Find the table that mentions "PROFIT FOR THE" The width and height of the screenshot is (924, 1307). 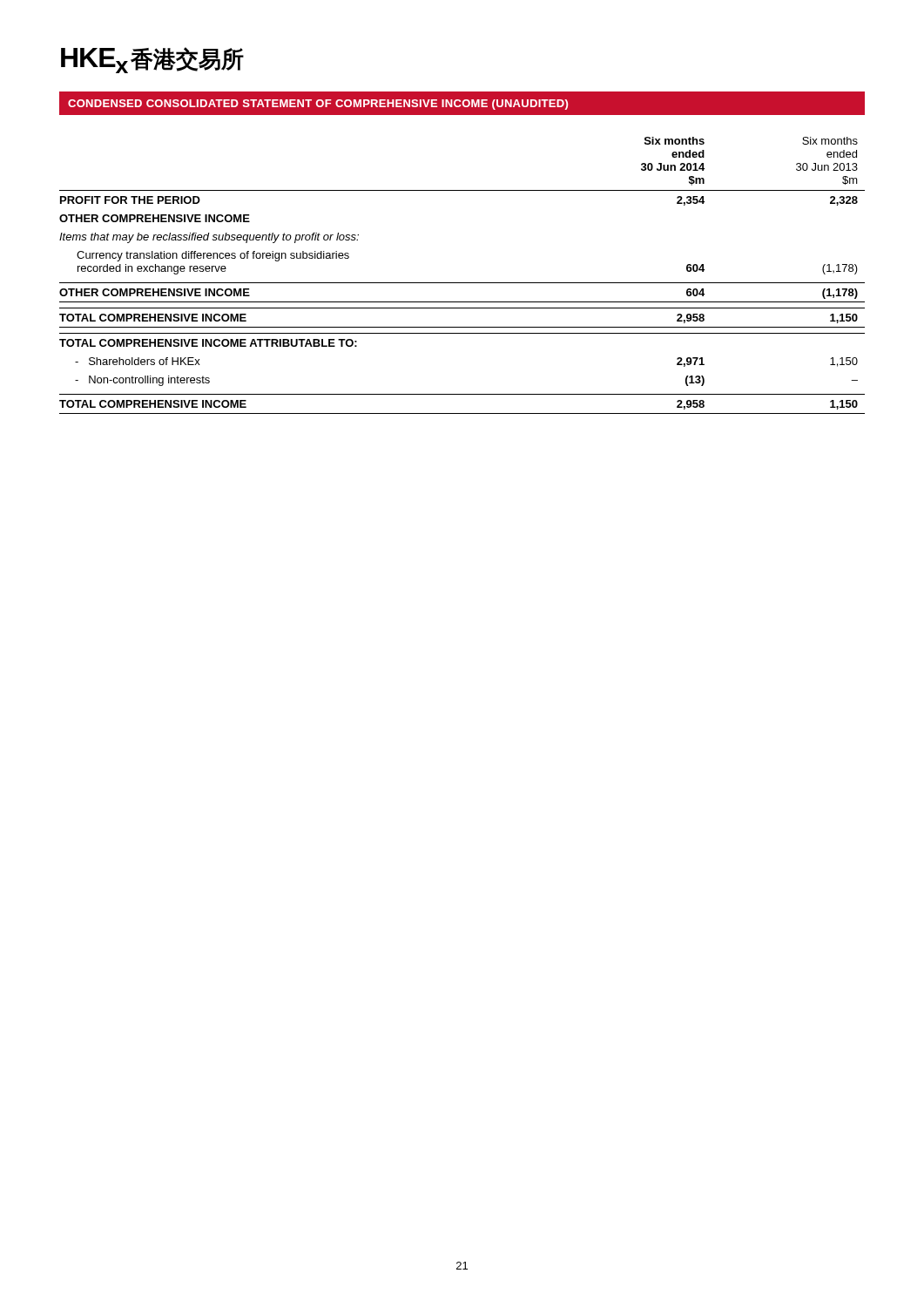[462, 273]
